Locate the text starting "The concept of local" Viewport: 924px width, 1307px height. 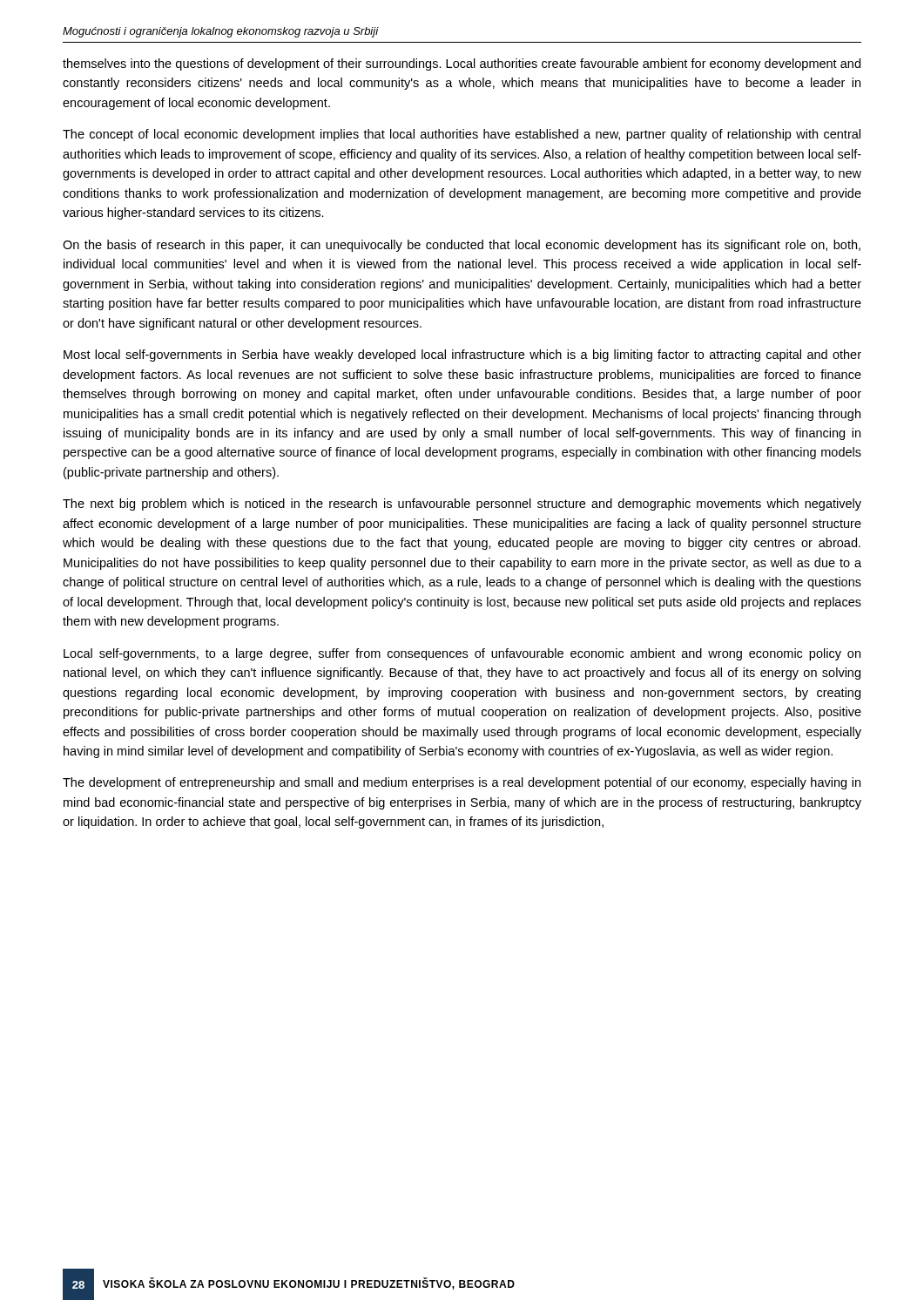(x=462, y=174)
